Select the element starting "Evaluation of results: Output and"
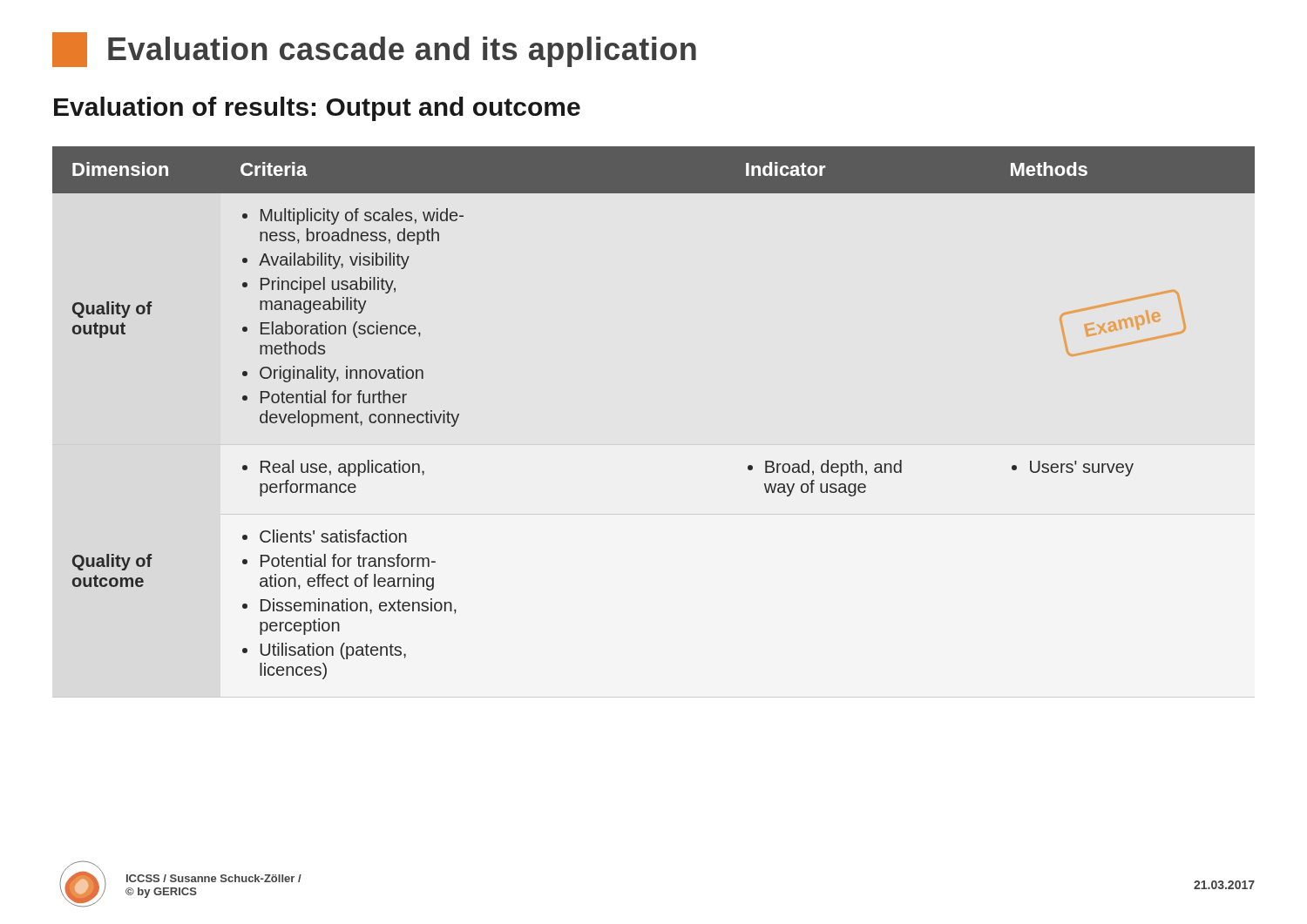 click(x=317, y=107)
